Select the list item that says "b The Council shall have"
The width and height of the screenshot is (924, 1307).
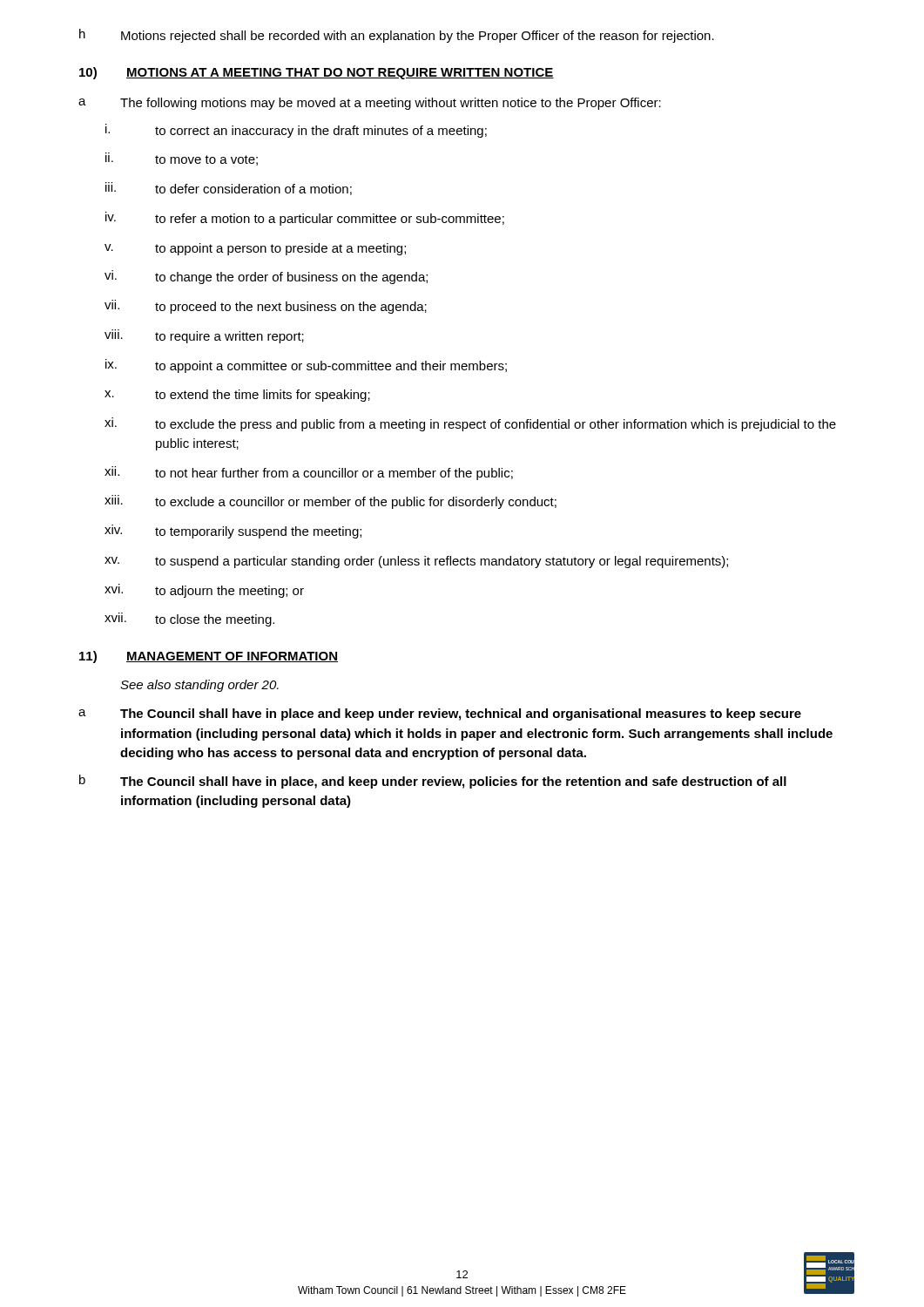(466, 791)
